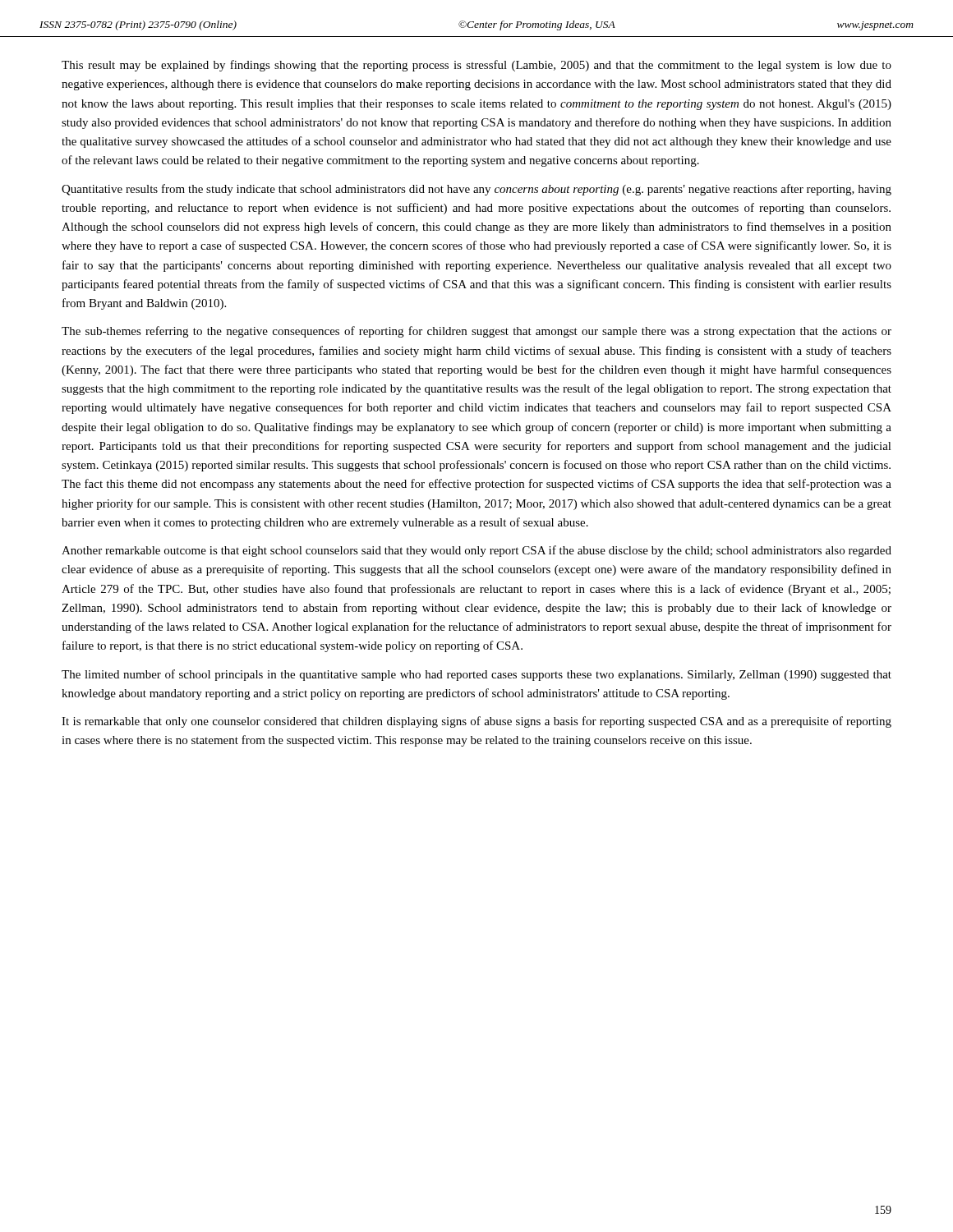Navigate to the element starting "Another remarkable outcome is that eight school"

[x=476, y=598]
